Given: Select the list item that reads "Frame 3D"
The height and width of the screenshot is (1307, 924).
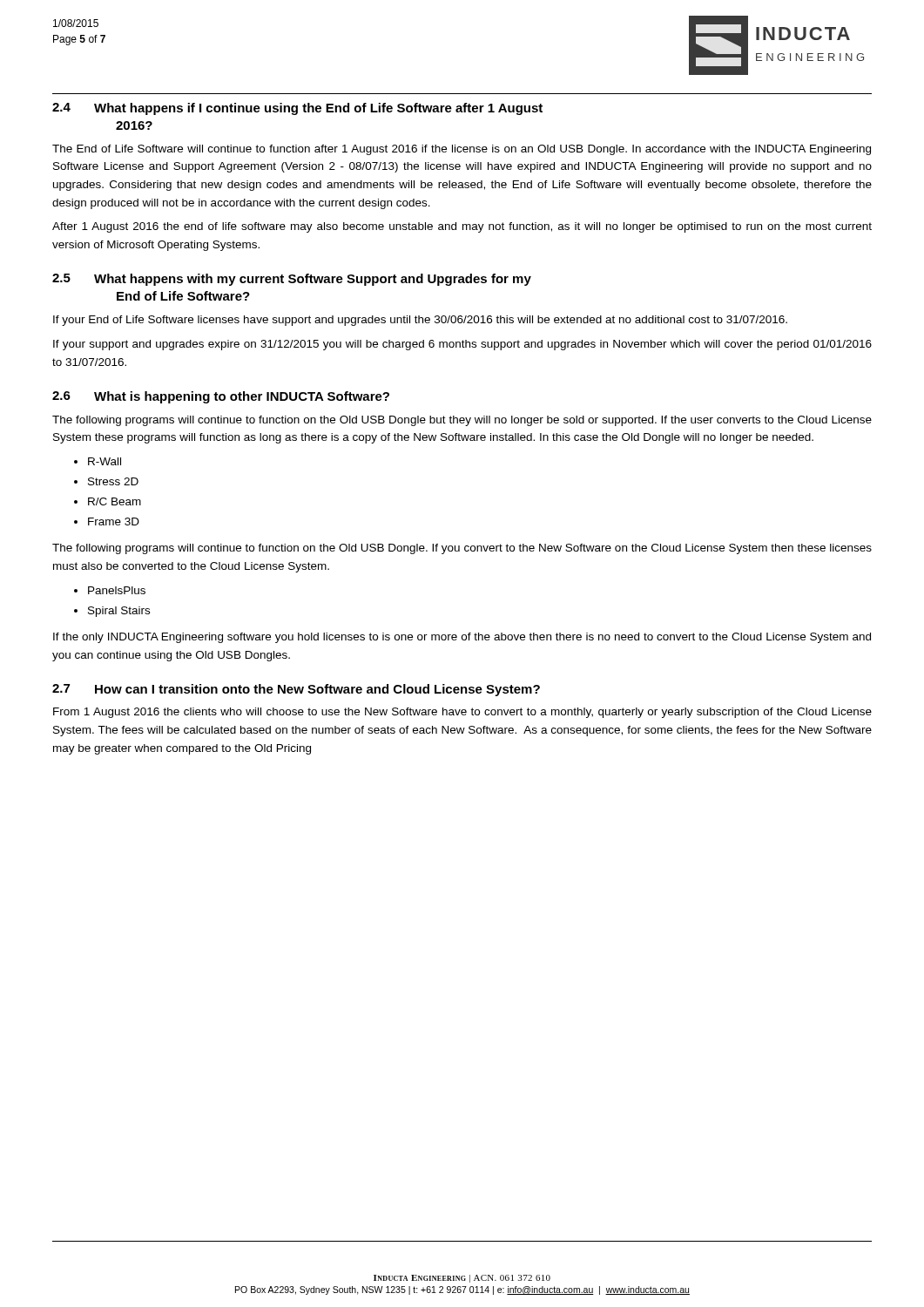Looking at the screenshot, I should click(x=113, y=522).
